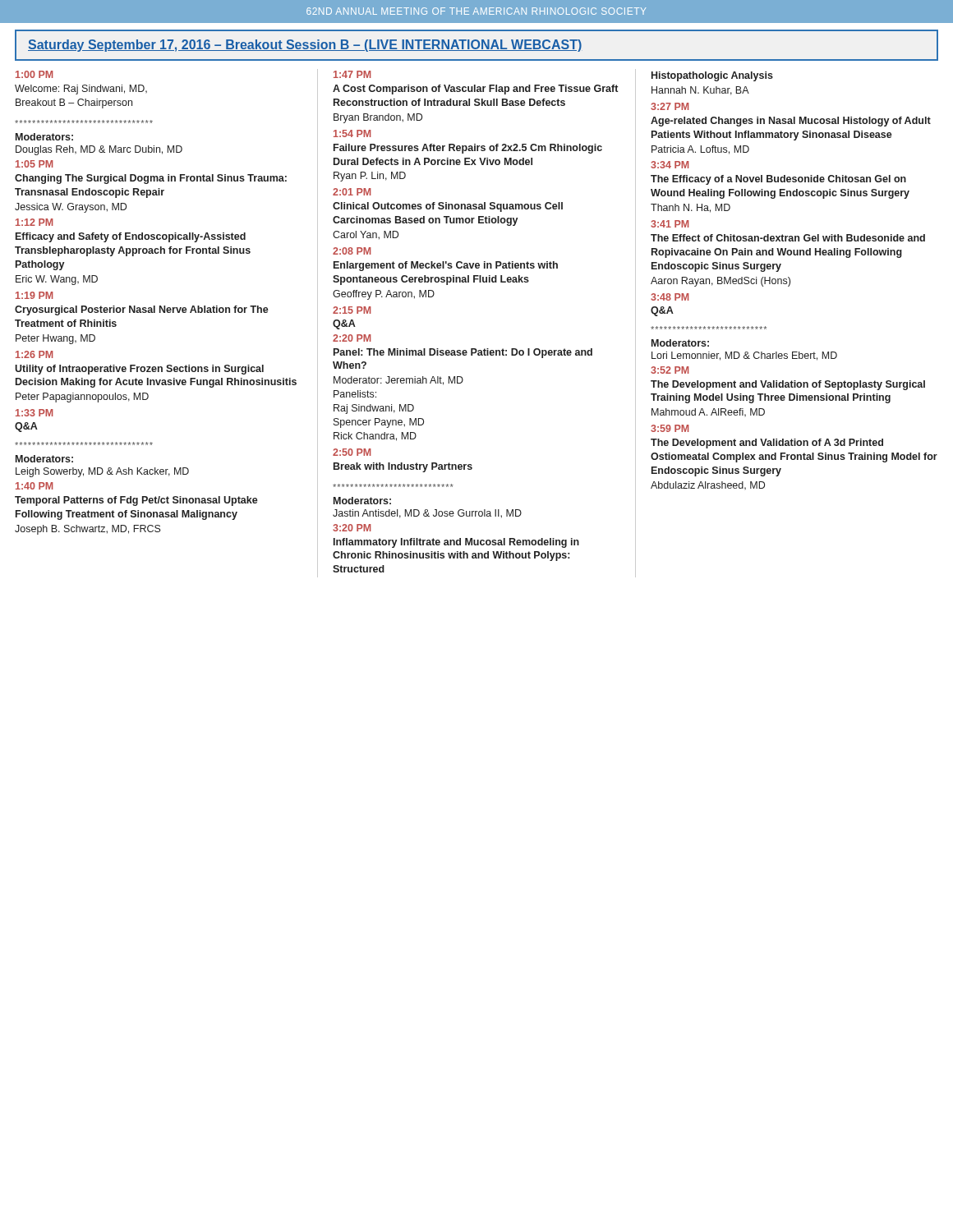Click the passage that begins "2:08 PM Enlargement of"

click(x=476, y=273)
